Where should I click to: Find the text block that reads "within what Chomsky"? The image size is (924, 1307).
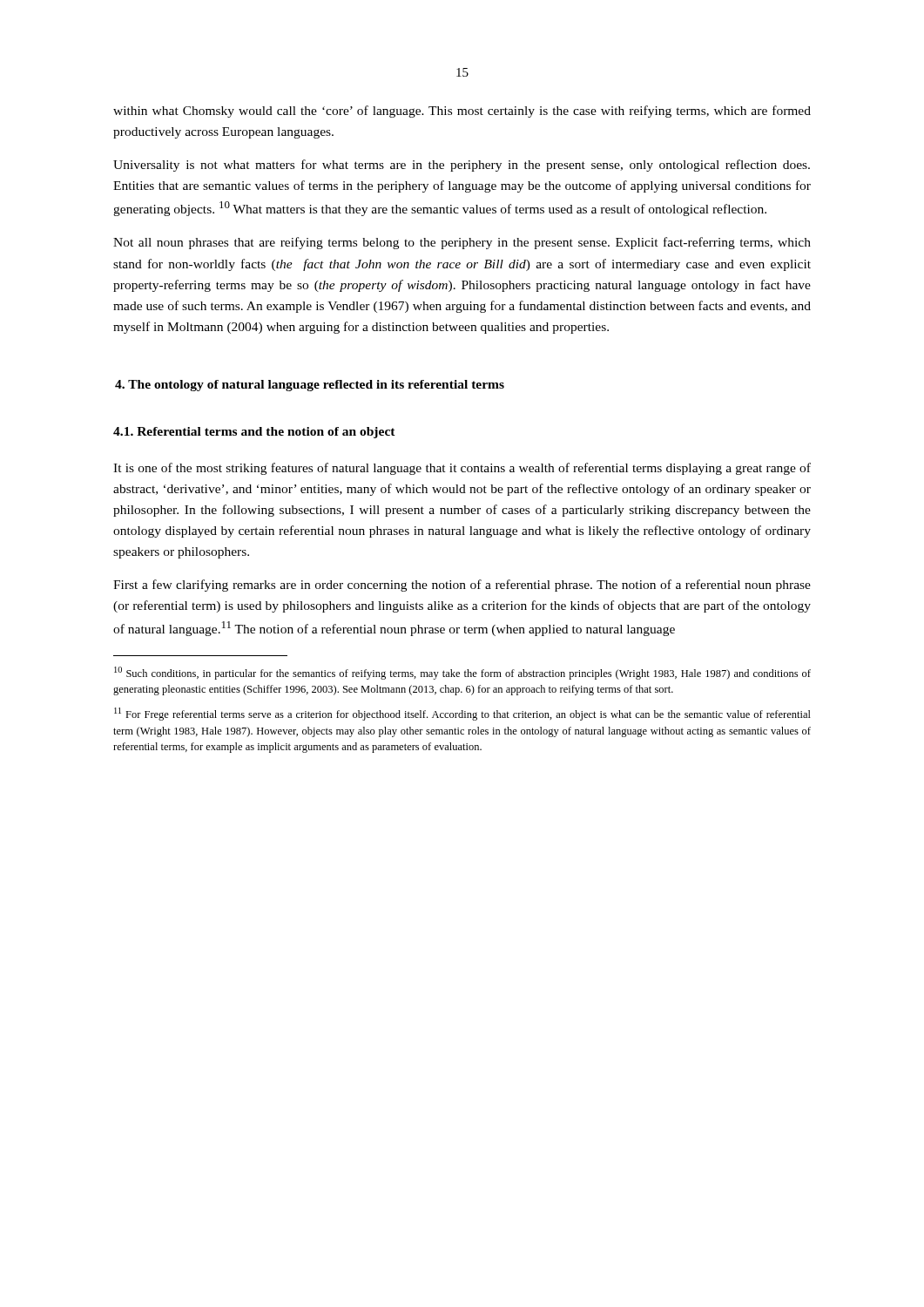(x=462, y=121)
